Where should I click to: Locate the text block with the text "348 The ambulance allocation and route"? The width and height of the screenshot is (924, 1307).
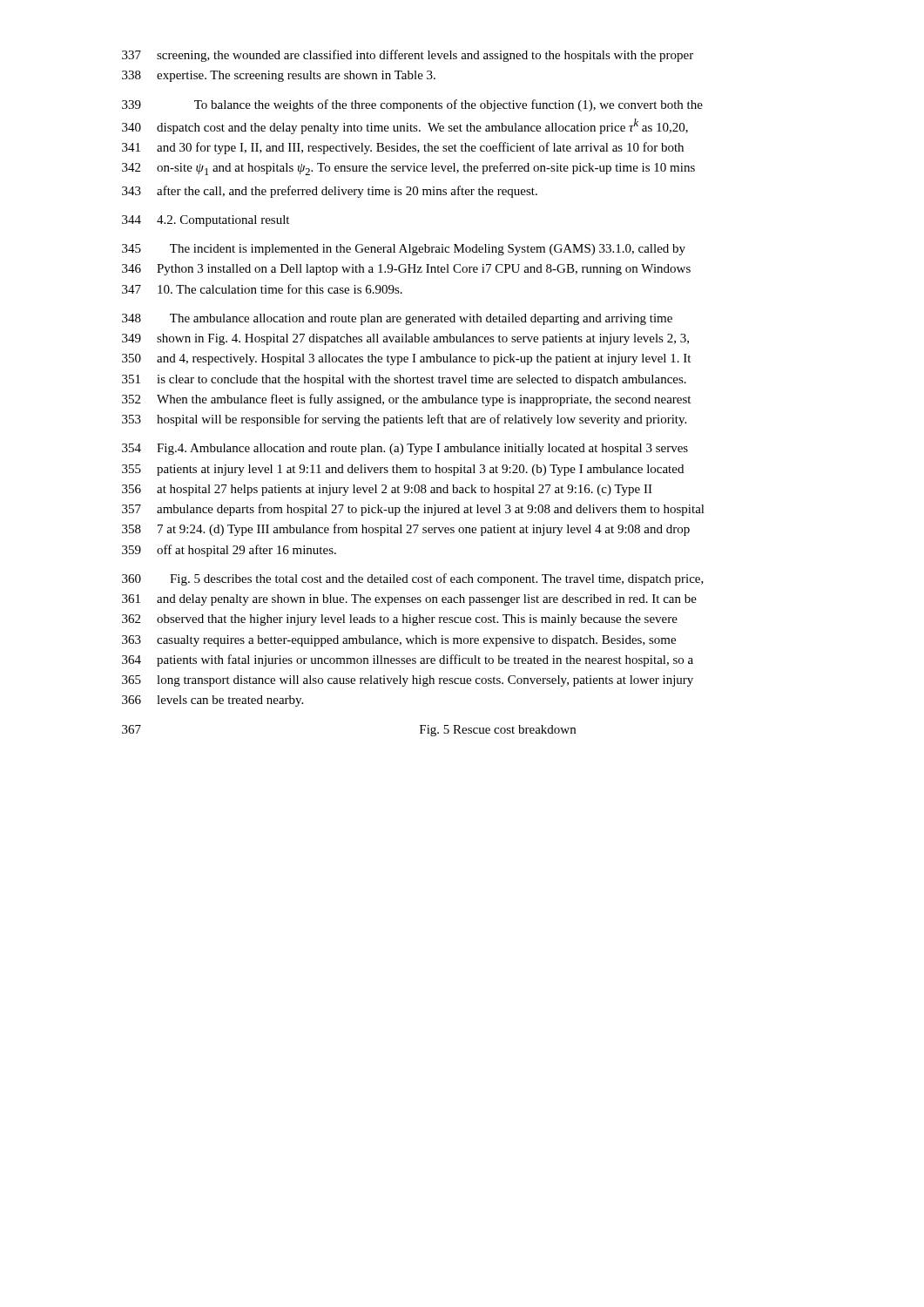click(x=466, y=318)
